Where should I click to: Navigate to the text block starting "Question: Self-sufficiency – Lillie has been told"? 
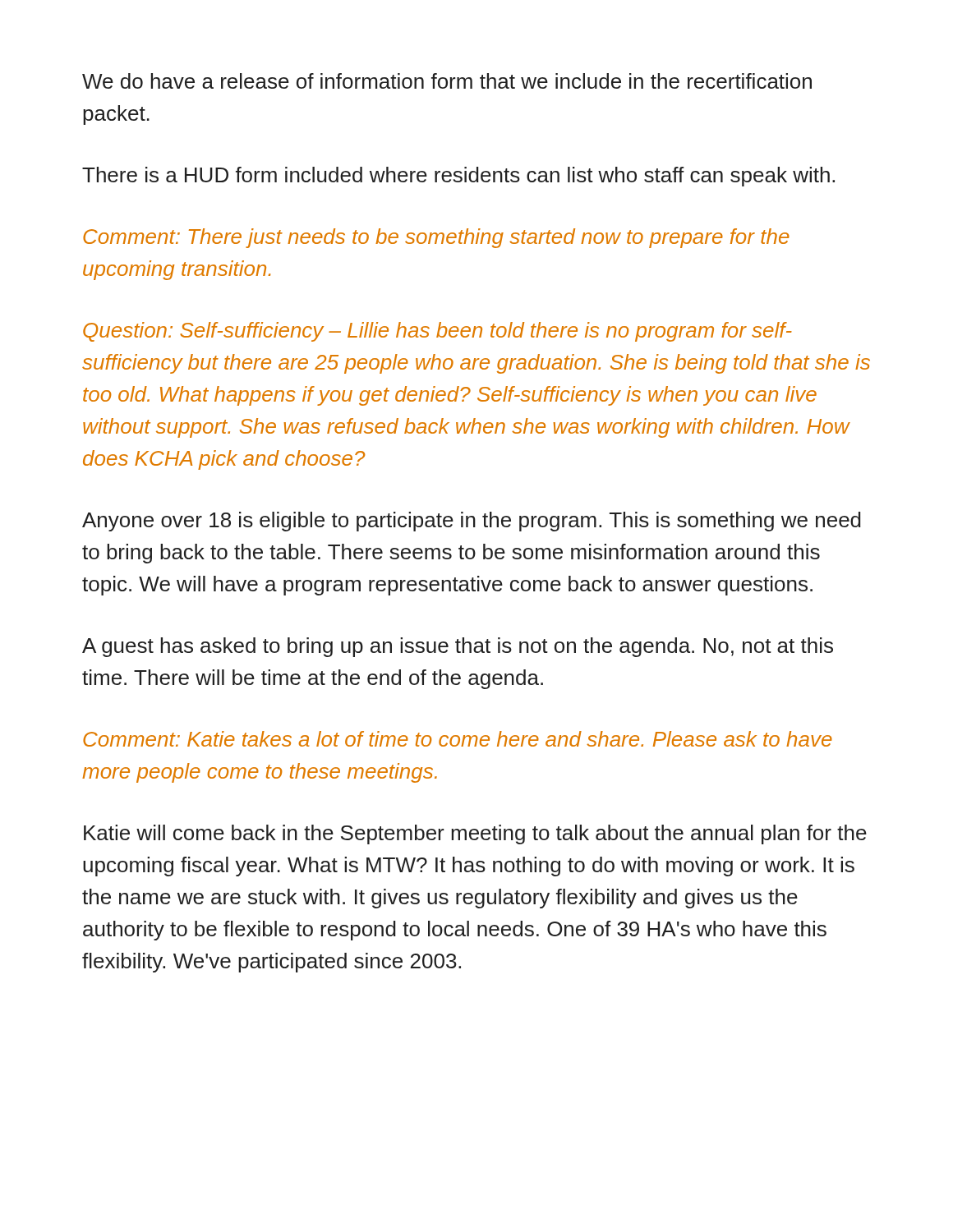(476, 394)
